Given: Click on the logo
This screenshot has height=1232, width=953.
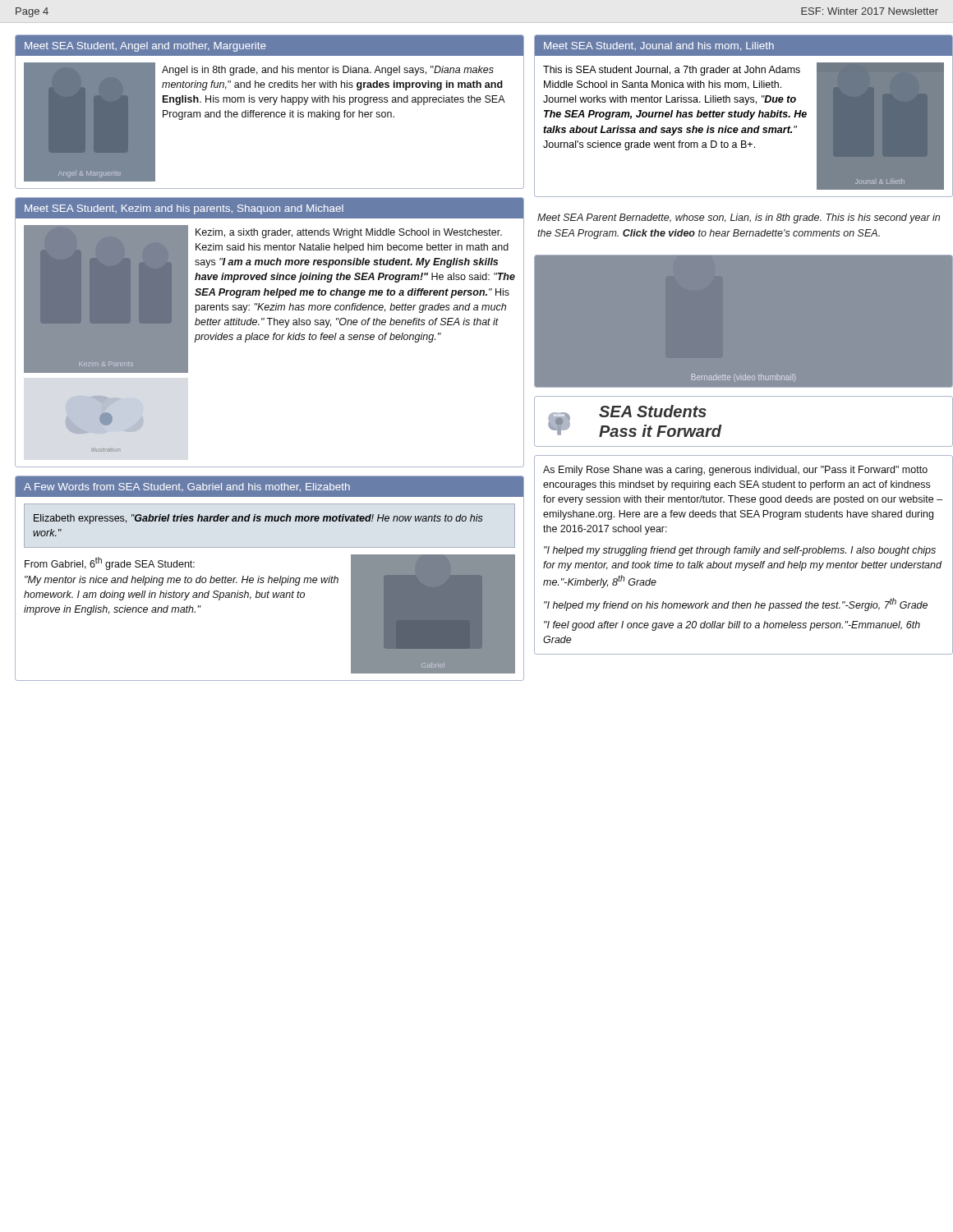Looking at the screenshot, I should (743, 421).
